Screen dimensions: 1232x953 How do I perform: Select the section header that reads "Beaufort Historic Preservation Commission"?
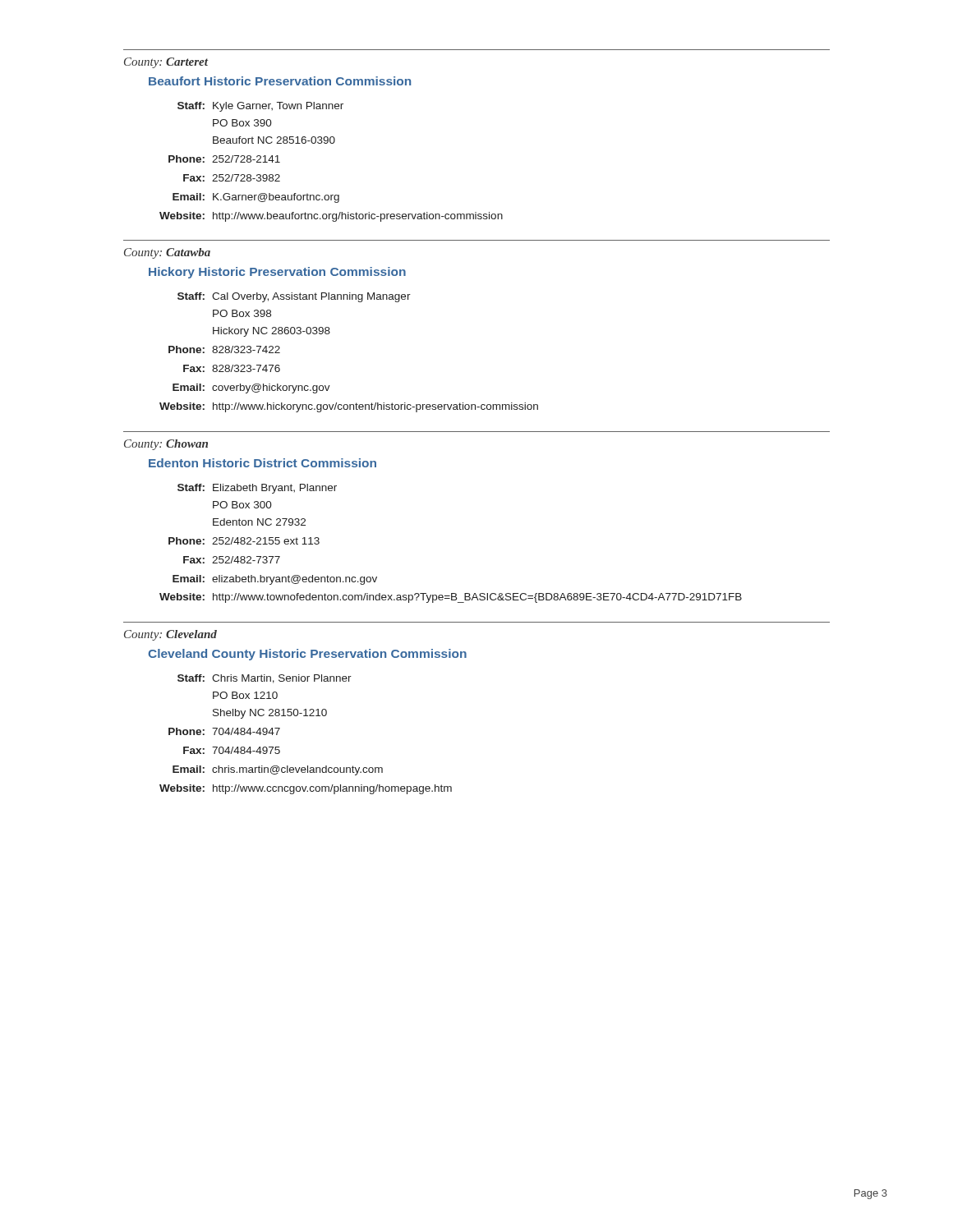pyautogui.click(x=280, y=81)
